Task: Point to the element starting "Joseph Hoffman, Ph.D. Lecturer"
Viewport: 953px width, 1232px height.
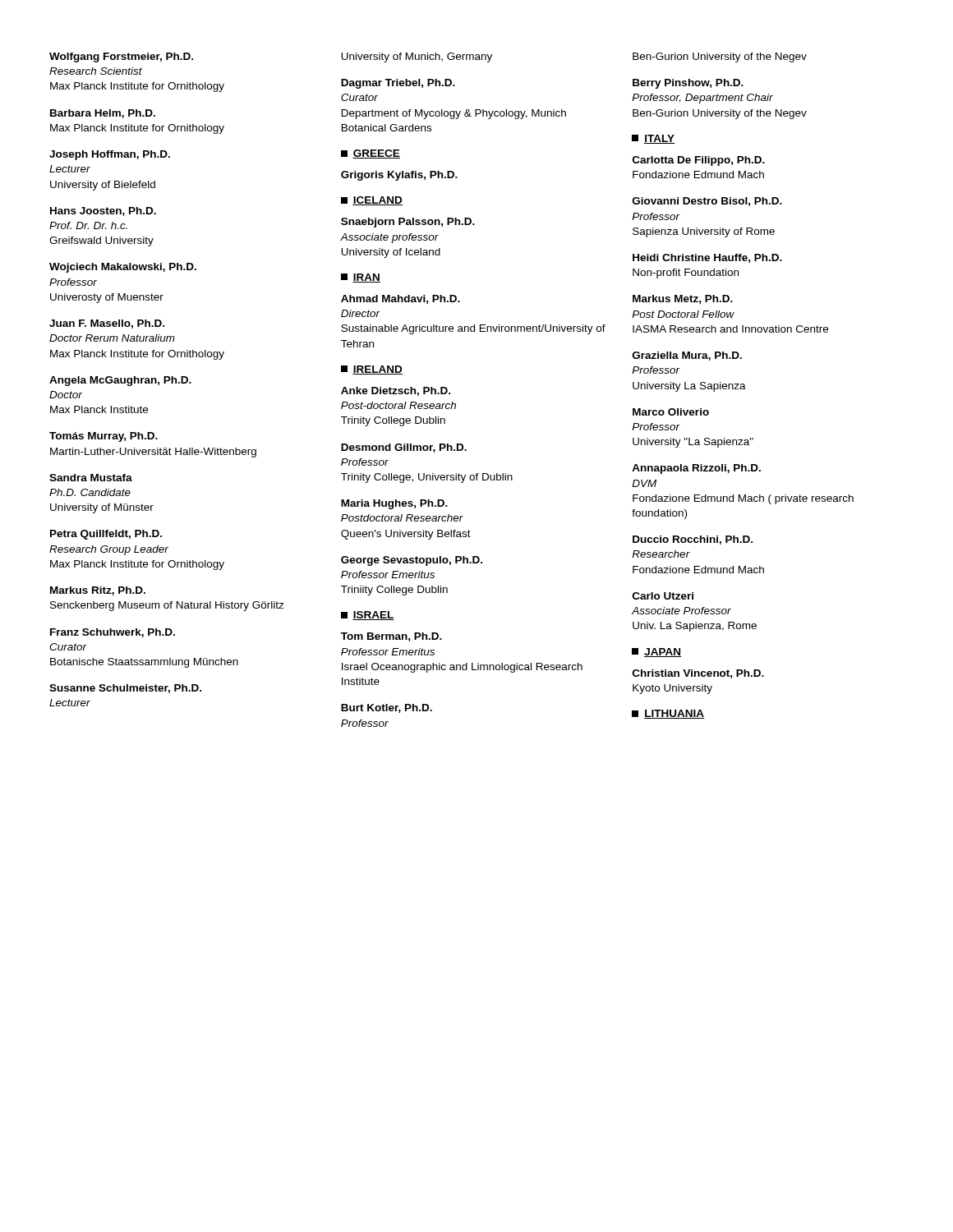Action: 110,155
